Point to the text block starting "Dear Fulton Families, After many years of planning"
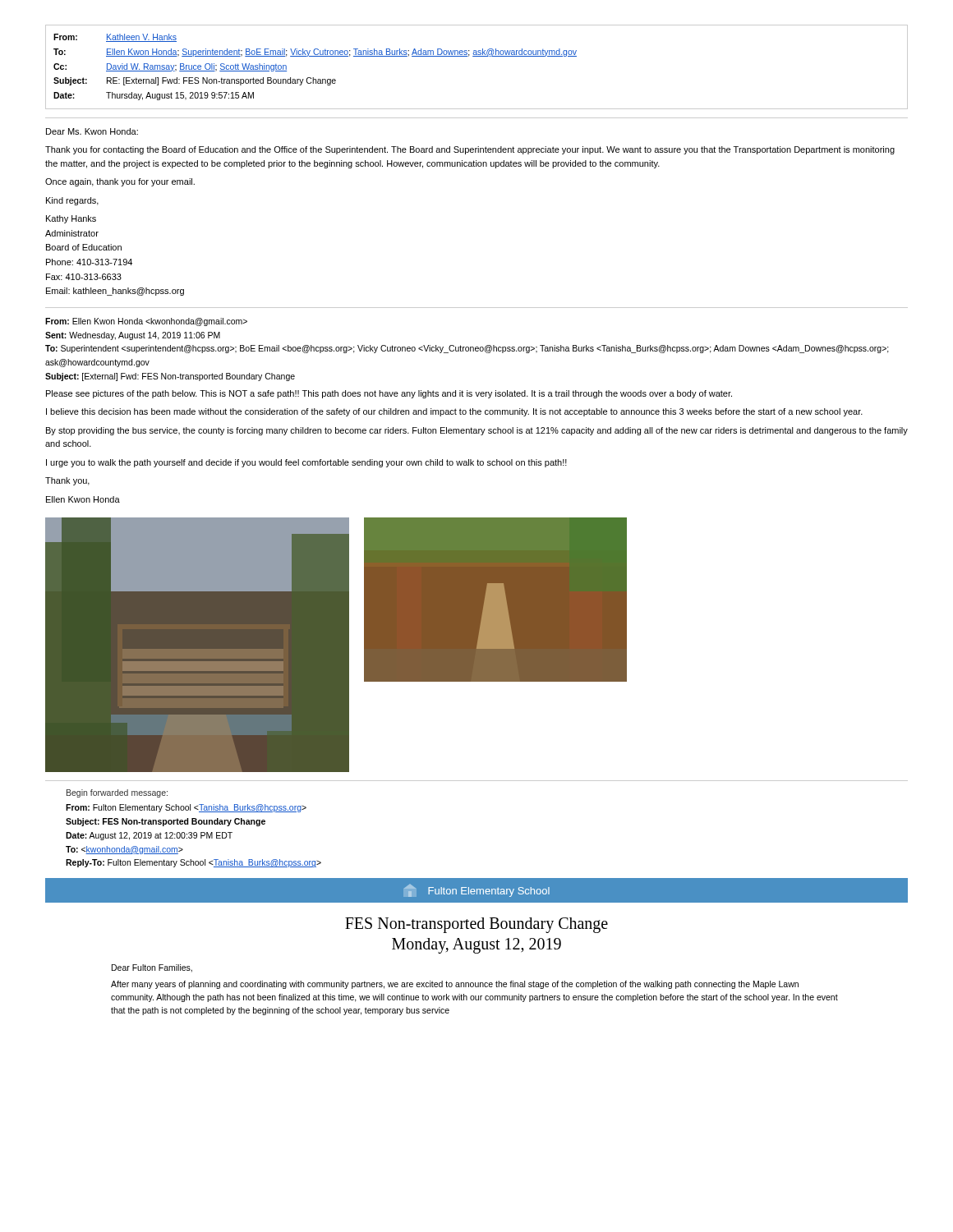Viewport: 953px width, 1232px height. (476, 990)
